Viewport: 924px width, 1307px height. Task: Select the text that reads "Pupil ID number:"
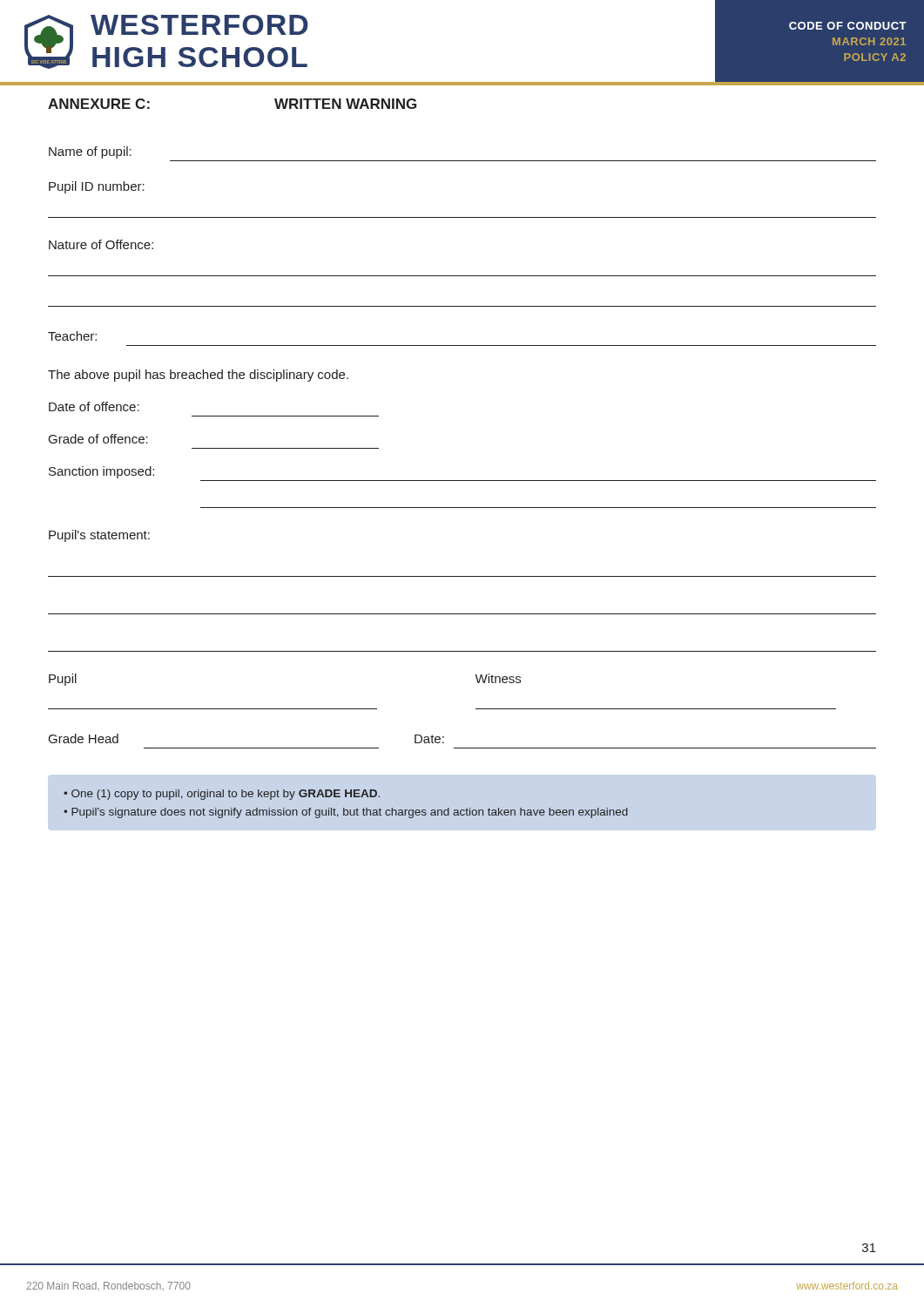[97, 186]
